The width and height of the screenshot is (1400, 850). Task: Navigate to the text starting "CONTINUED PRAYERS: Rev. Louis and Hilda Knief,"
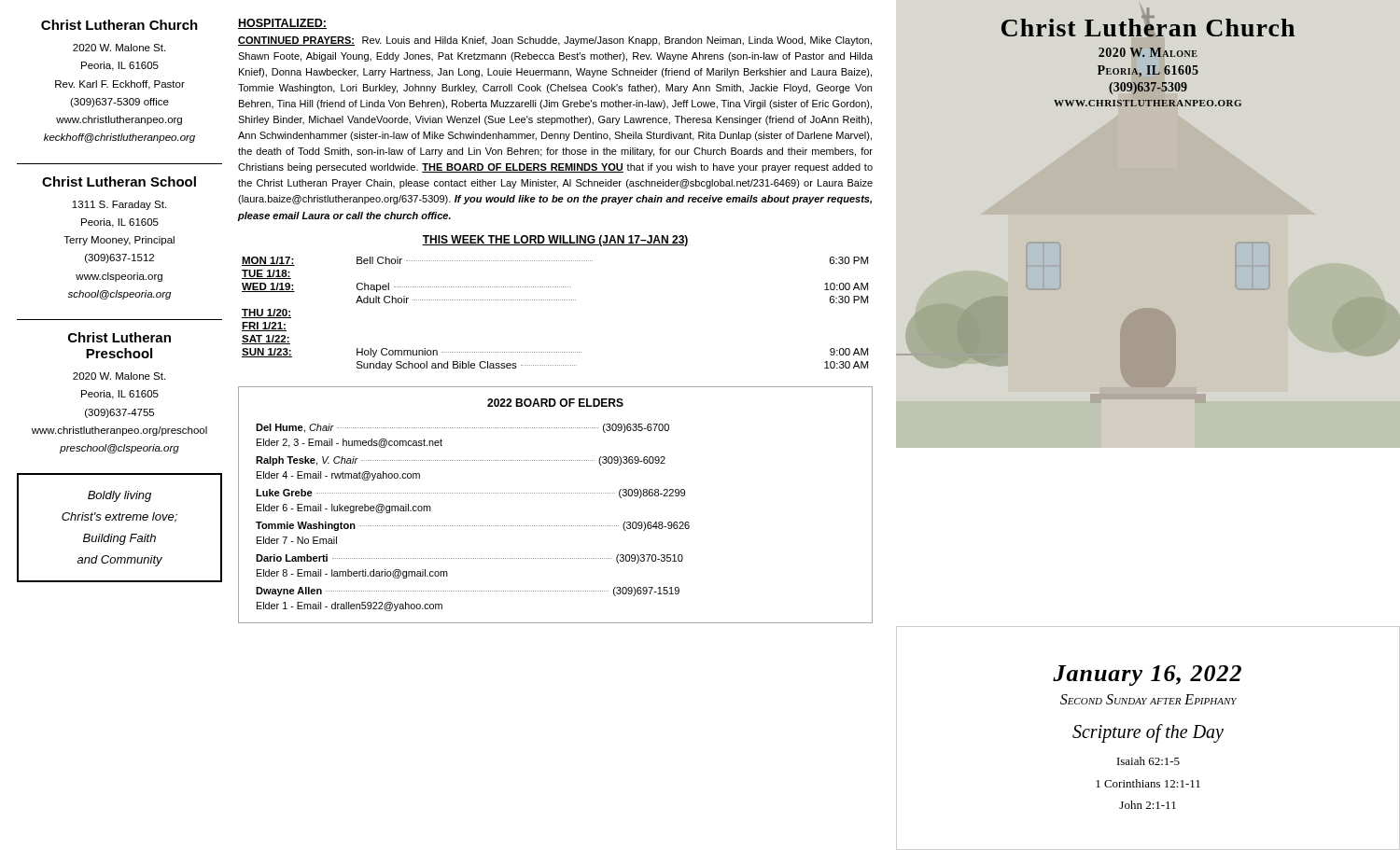555,128
